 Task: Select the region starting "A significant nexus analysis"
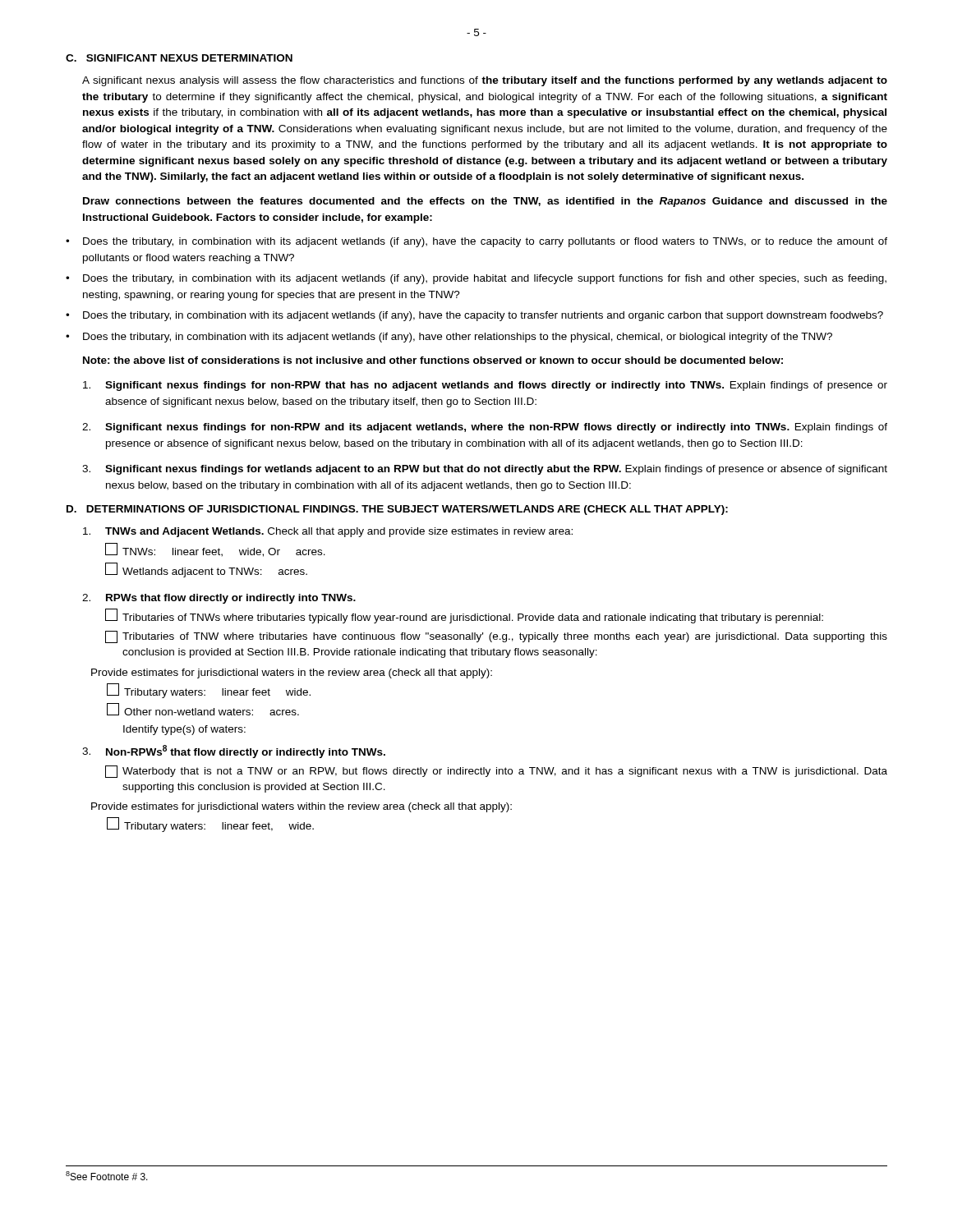(x=485, y=128)
